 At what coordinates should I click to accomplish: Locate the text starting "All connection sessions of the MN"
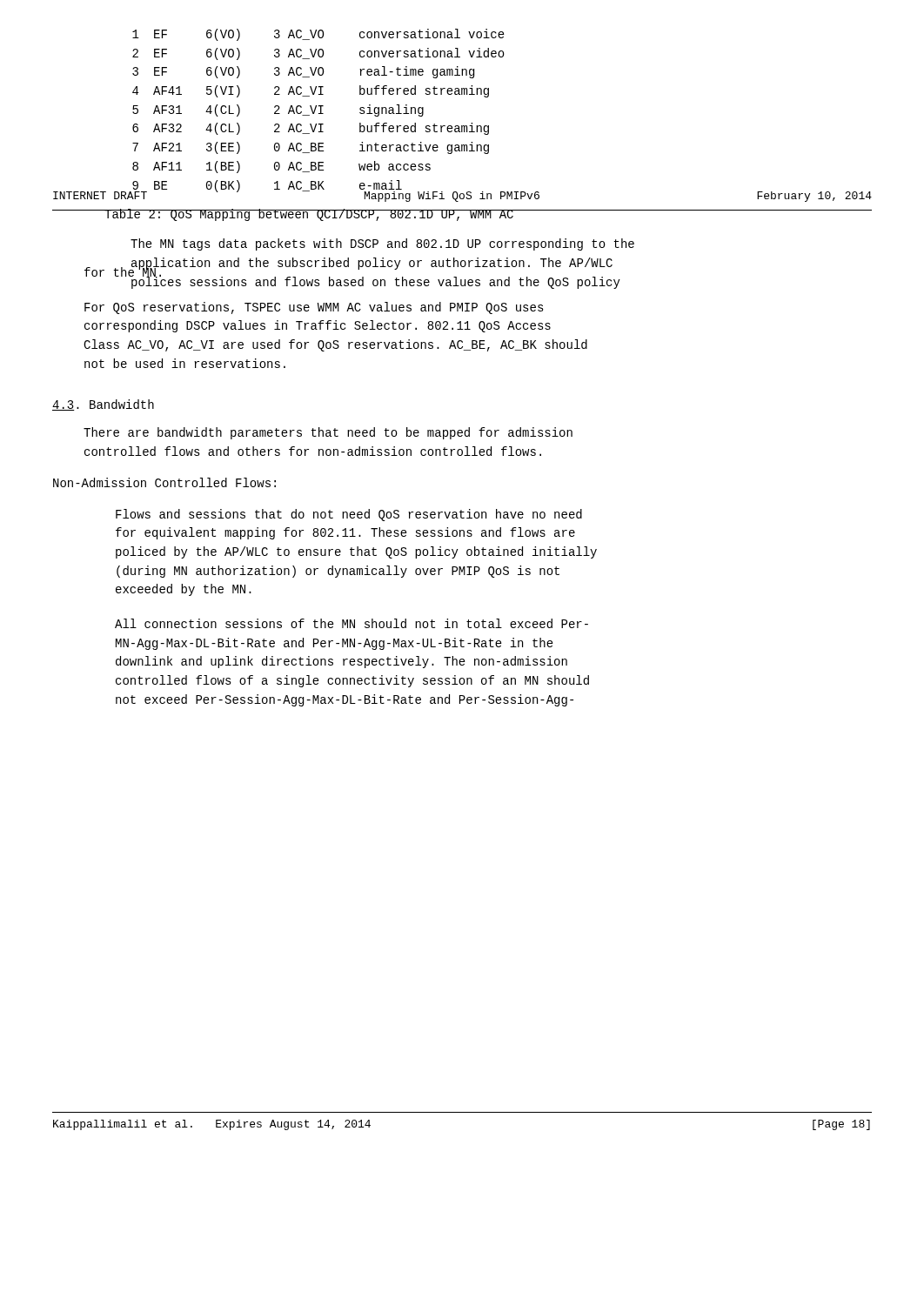(352, 662)
